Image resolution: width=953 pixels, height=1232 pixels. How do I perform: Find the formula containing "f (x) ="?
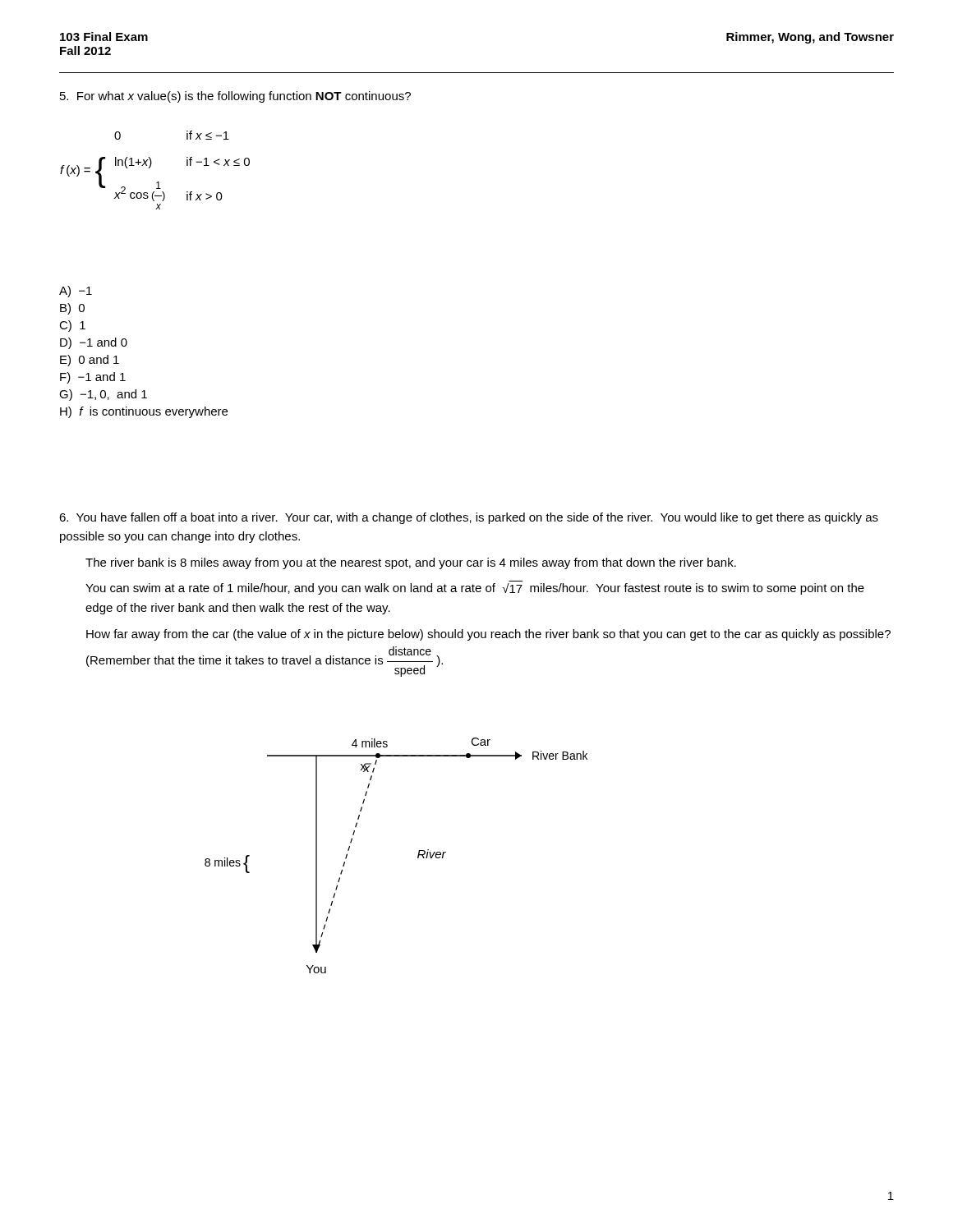coord(156,170)
